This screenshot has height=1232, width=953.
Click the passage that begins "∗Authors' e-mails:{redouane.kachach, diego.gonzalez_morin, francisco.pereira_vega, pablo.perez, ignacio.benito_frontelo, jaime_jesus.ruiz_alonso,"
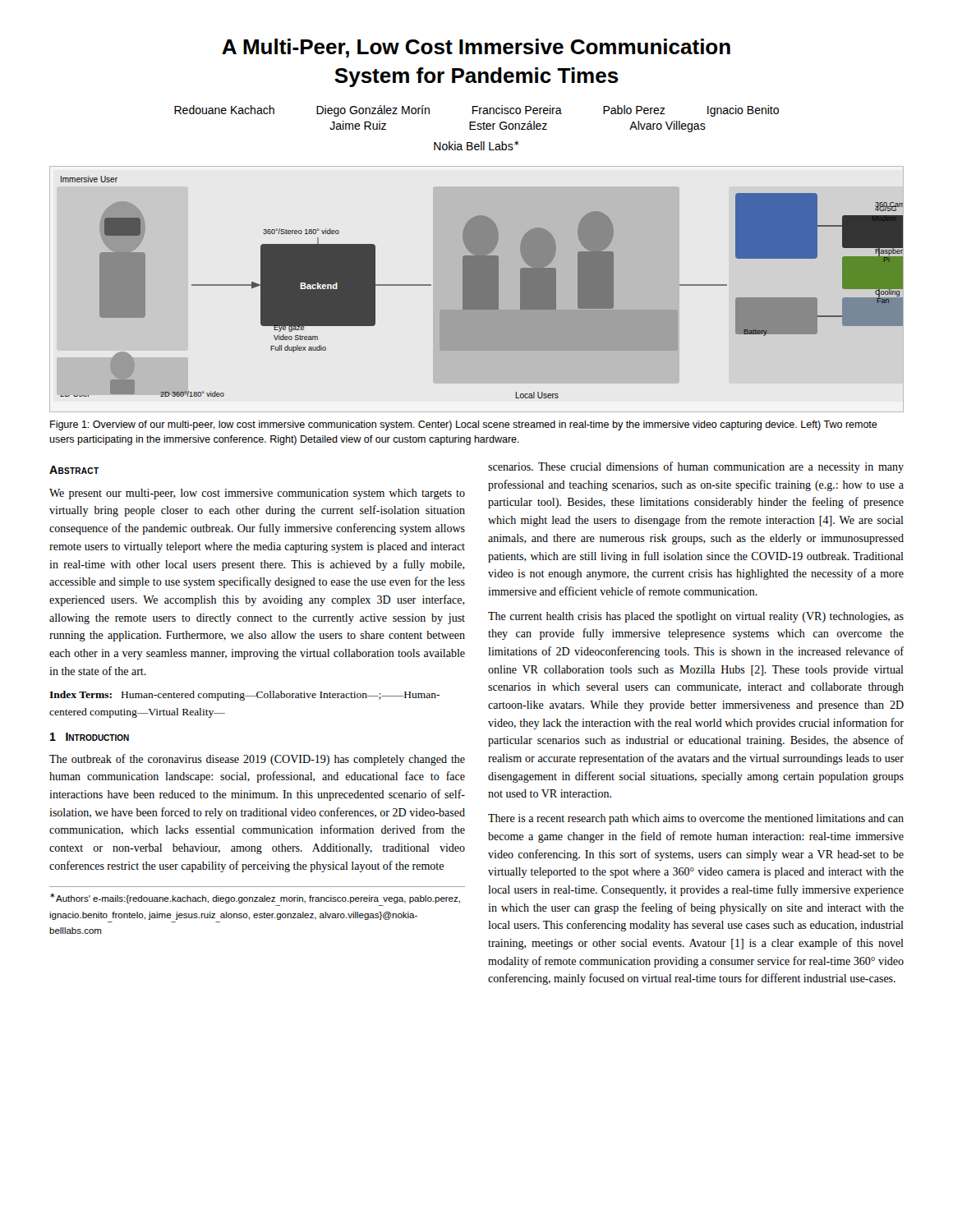point(255,914)
